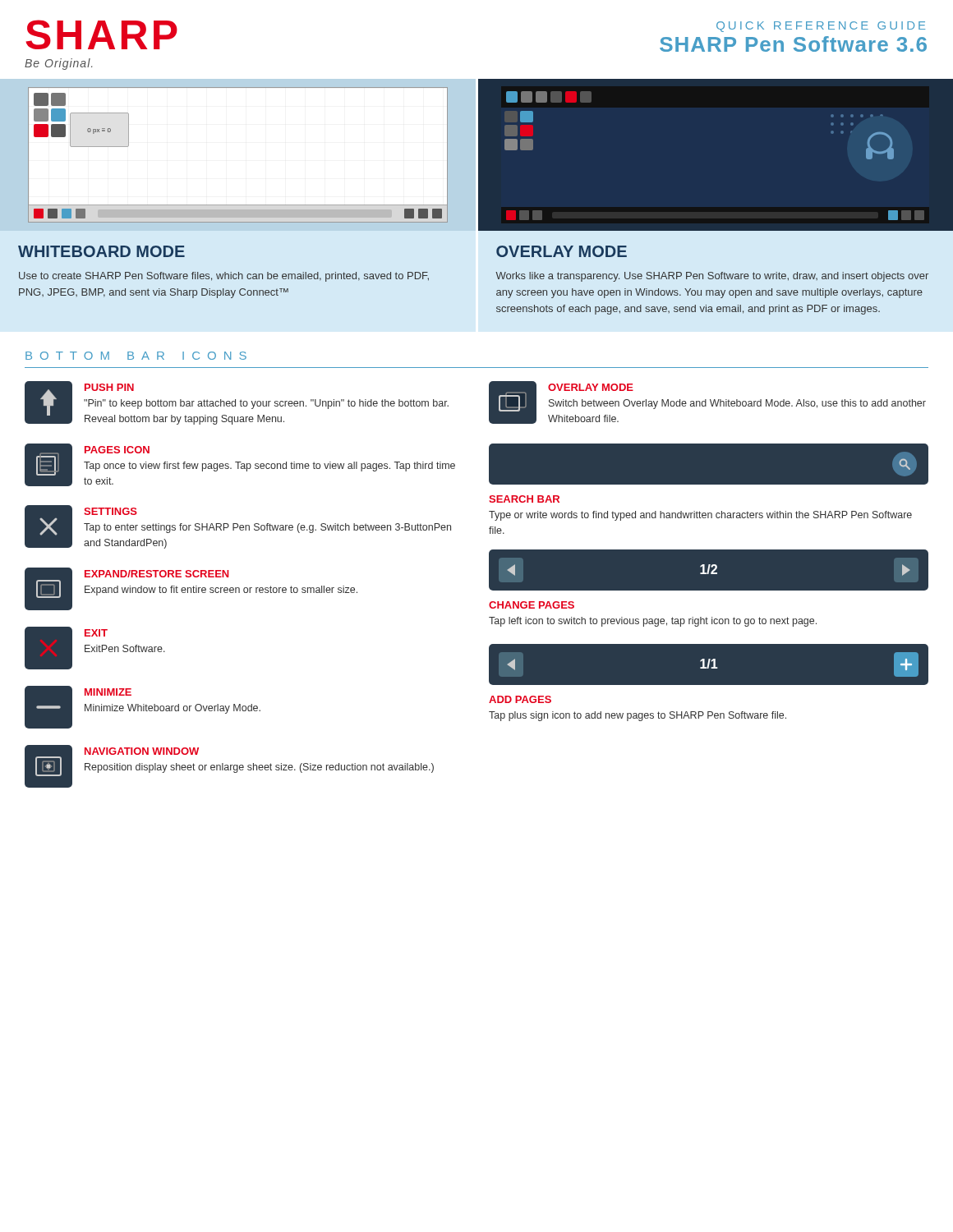Point to the text starting "NAVIGATION WINDOW Reposition"

coord(229,766)
